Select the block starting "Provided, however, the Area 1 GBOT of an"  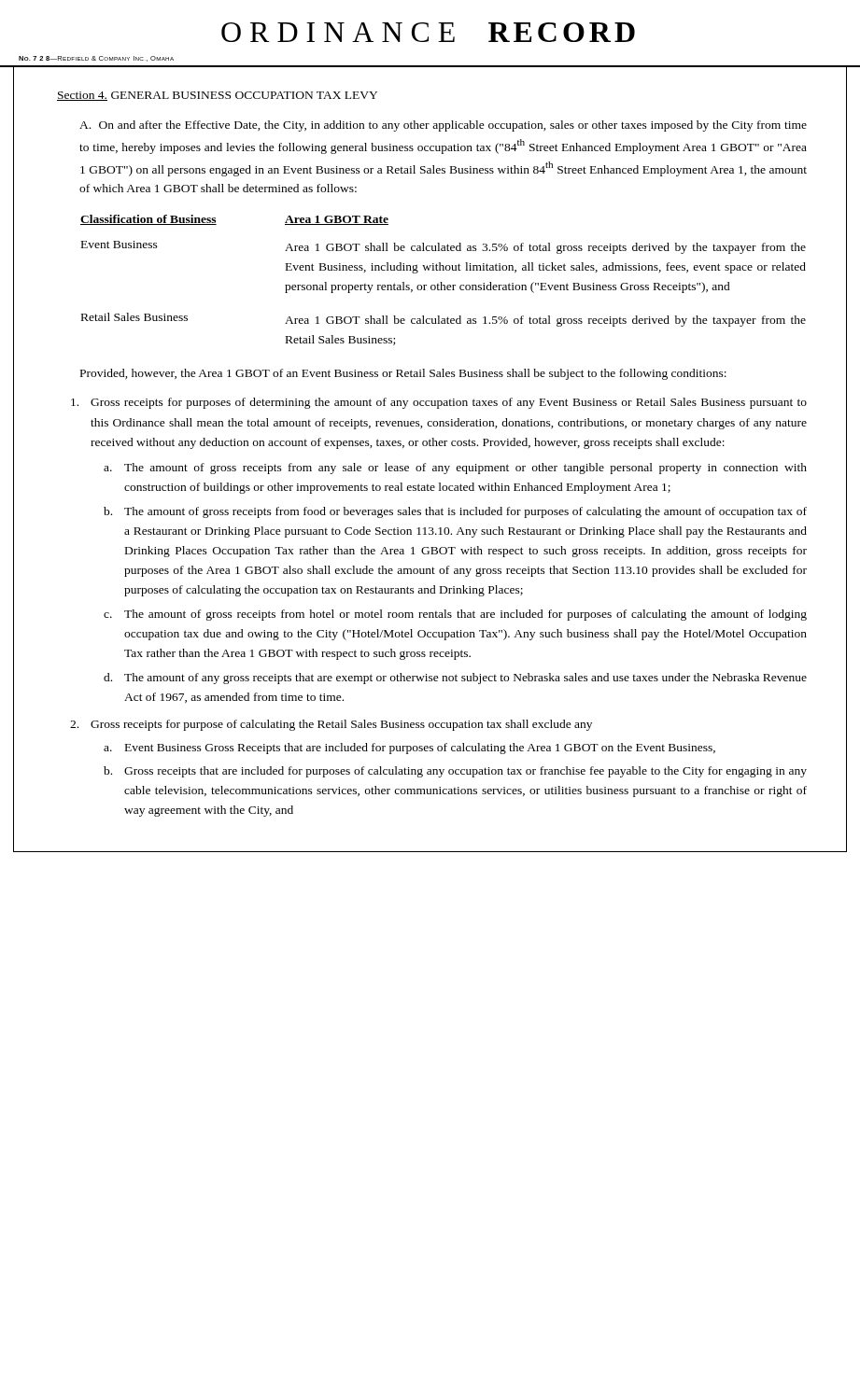tap(403, 373)
